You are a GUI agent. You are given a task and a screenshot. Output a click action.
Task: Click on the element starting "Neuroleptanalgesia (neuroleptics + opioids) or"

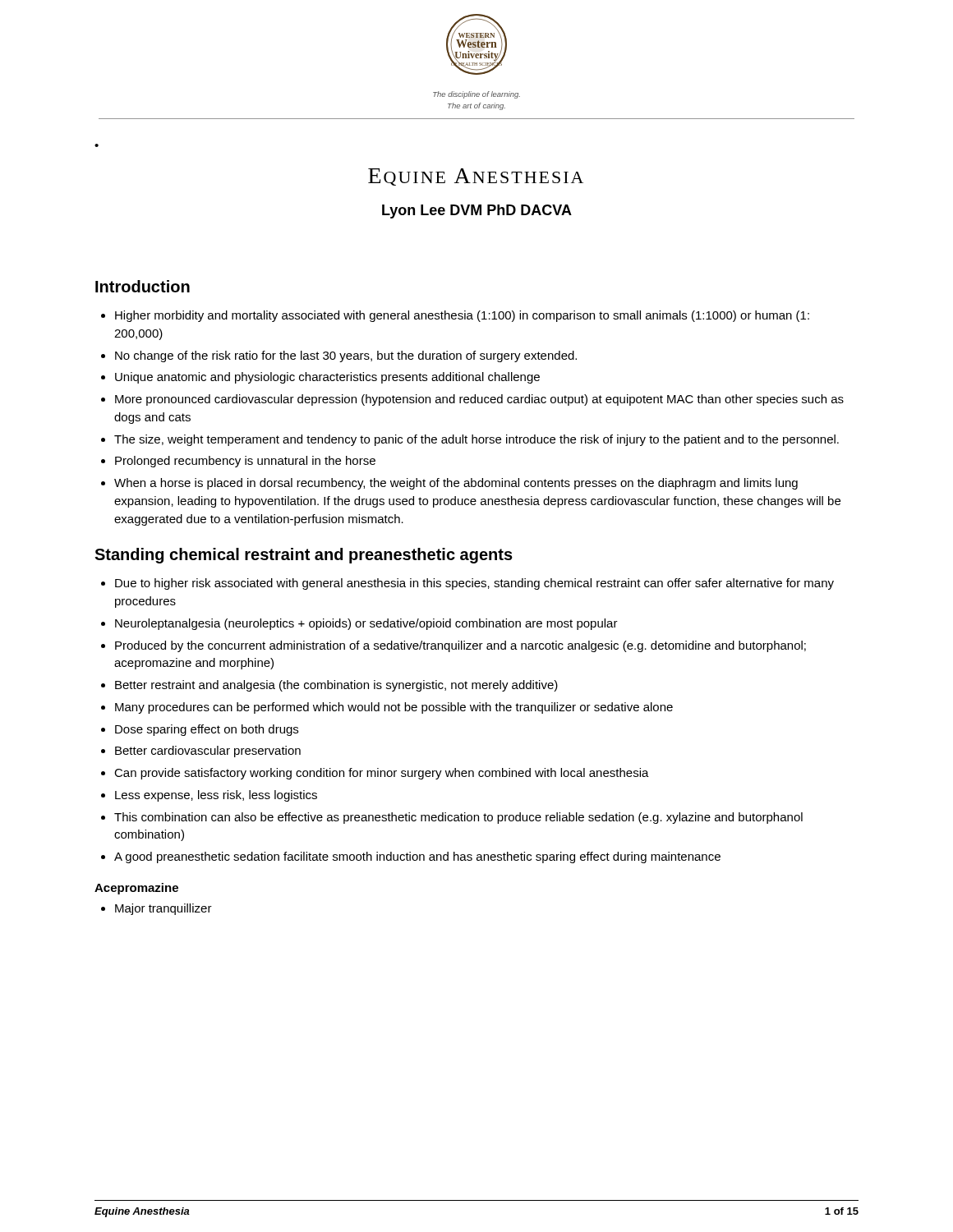click(x=366, y=623)
